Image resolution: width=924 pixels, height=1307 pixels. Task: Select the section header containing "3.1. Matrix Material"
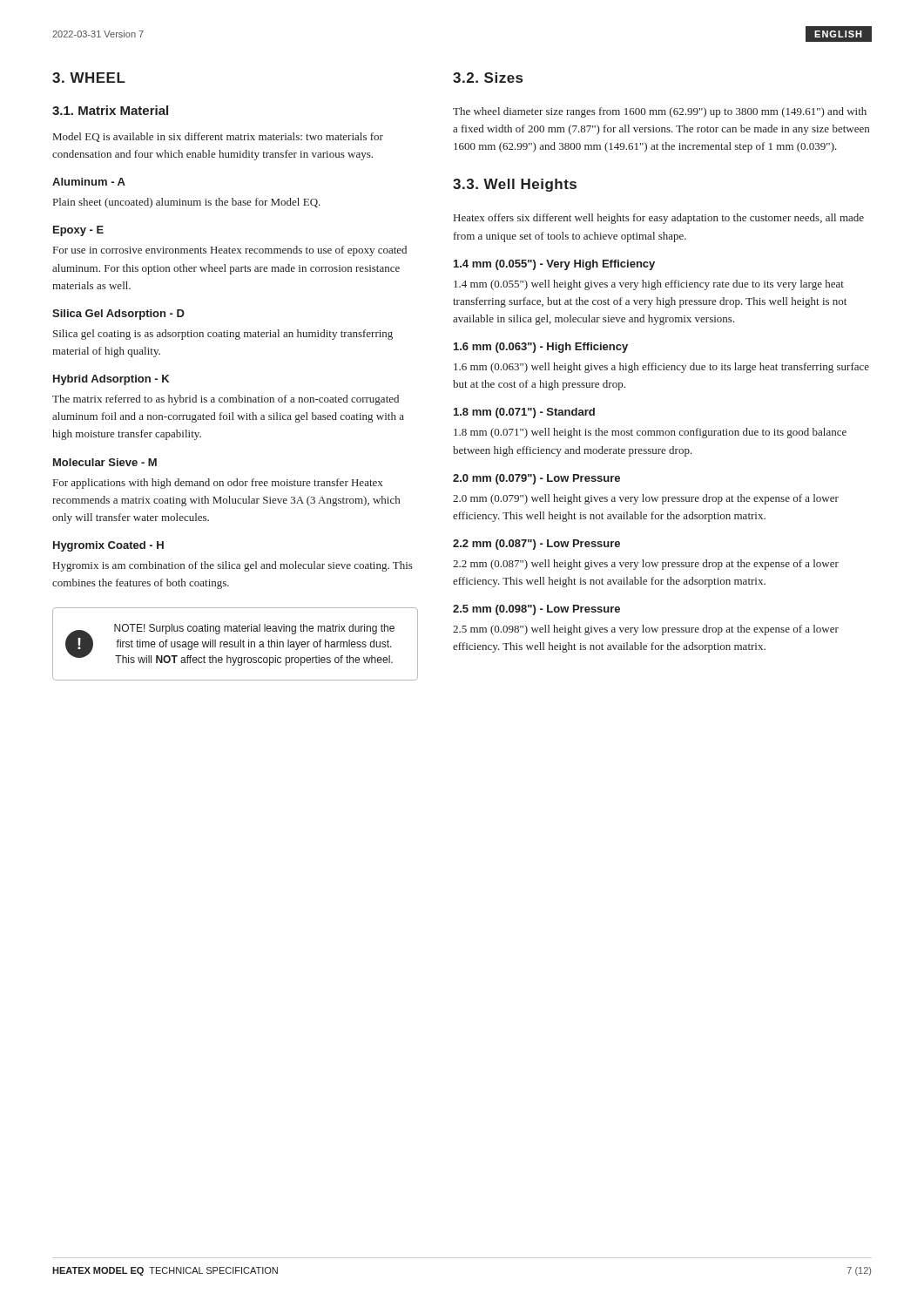point(111,110)
